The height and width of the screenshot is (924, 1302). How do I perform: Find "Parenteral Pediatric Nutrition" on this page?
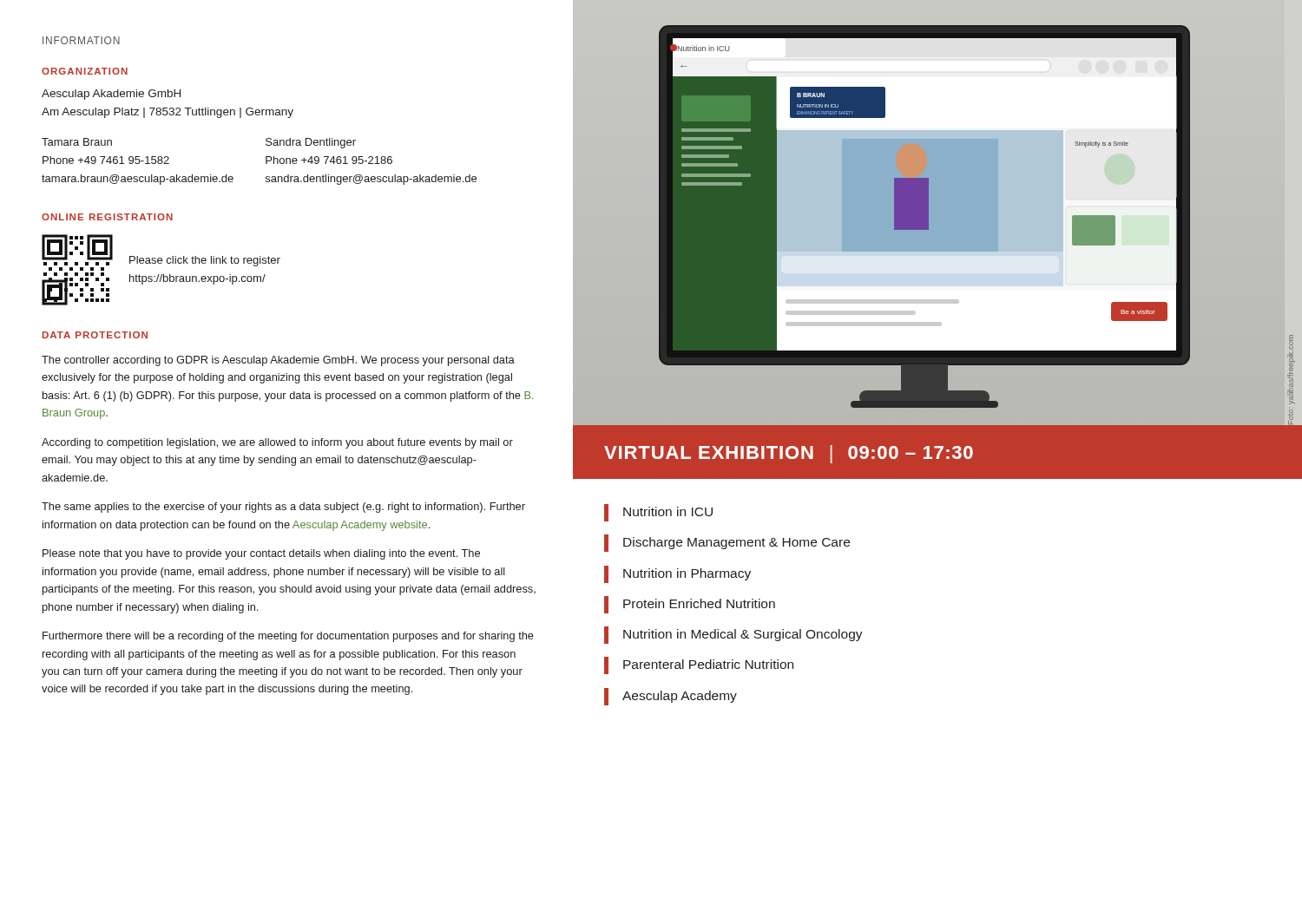tap(699, 664)
